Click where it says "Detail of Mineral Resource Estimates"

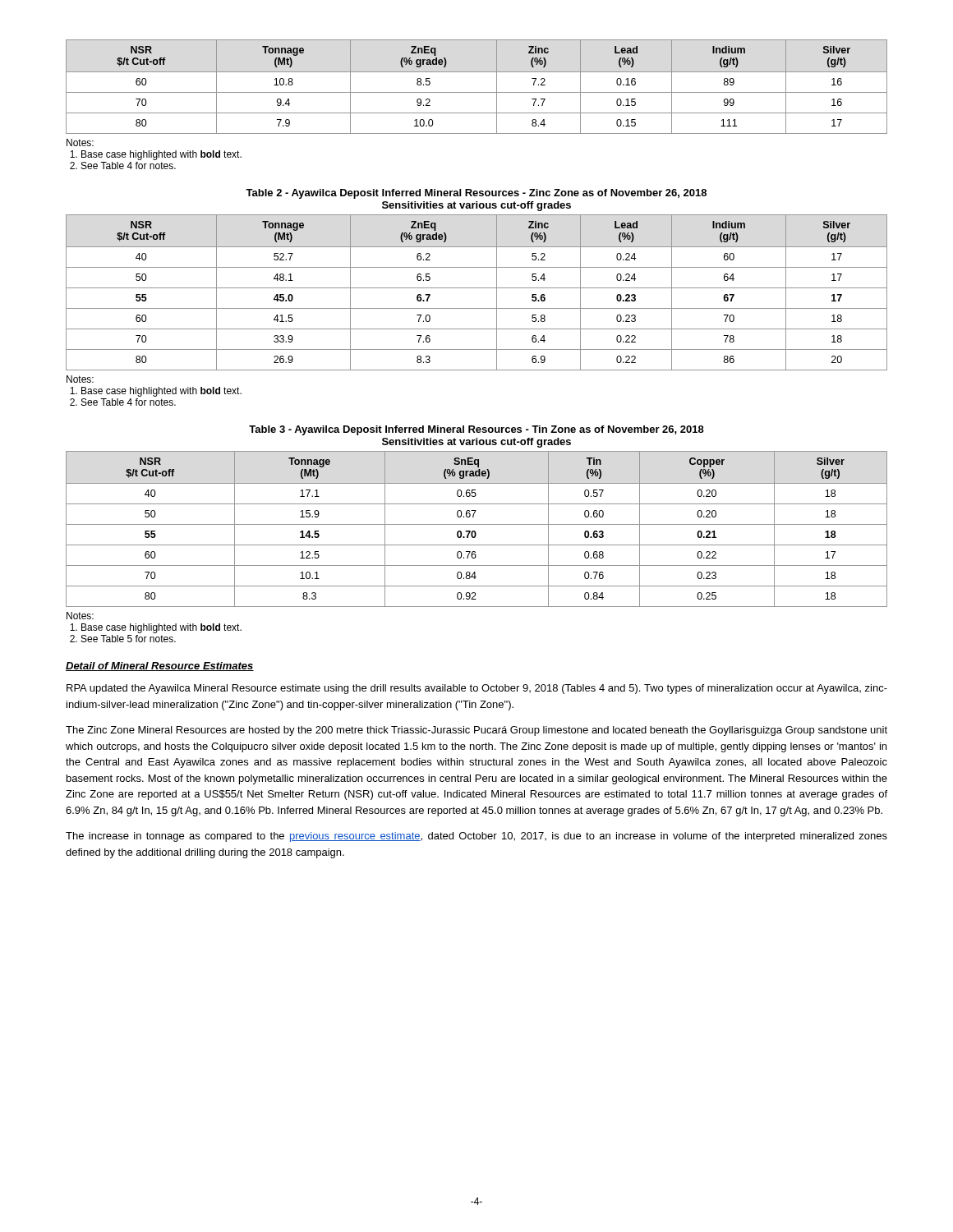160,666
